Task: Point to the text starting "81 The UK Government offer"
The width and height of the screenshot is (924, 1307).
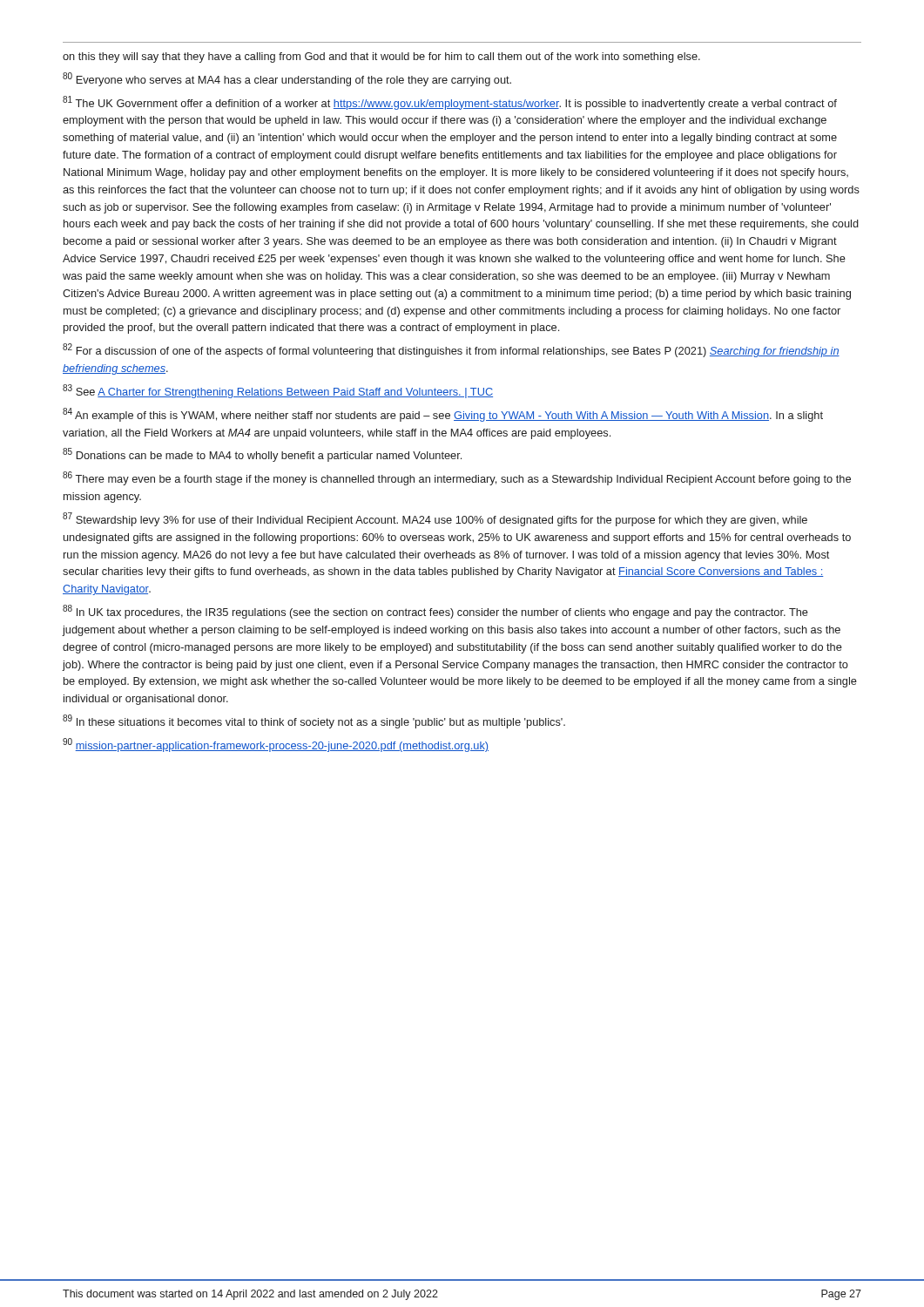Action: (461, 214)
